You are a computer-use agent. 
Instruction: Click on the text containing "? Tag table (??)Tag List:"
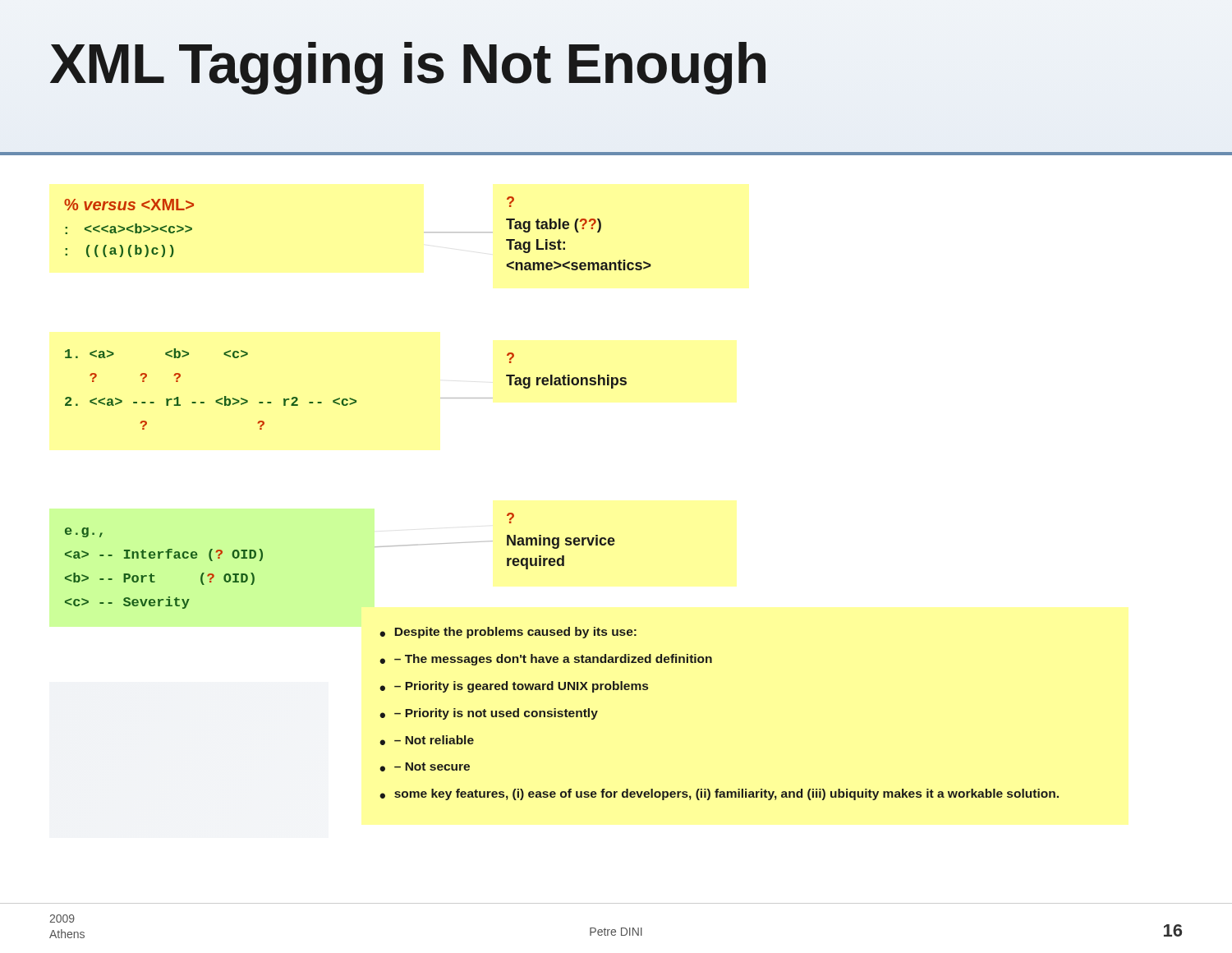tap(510, 202)
